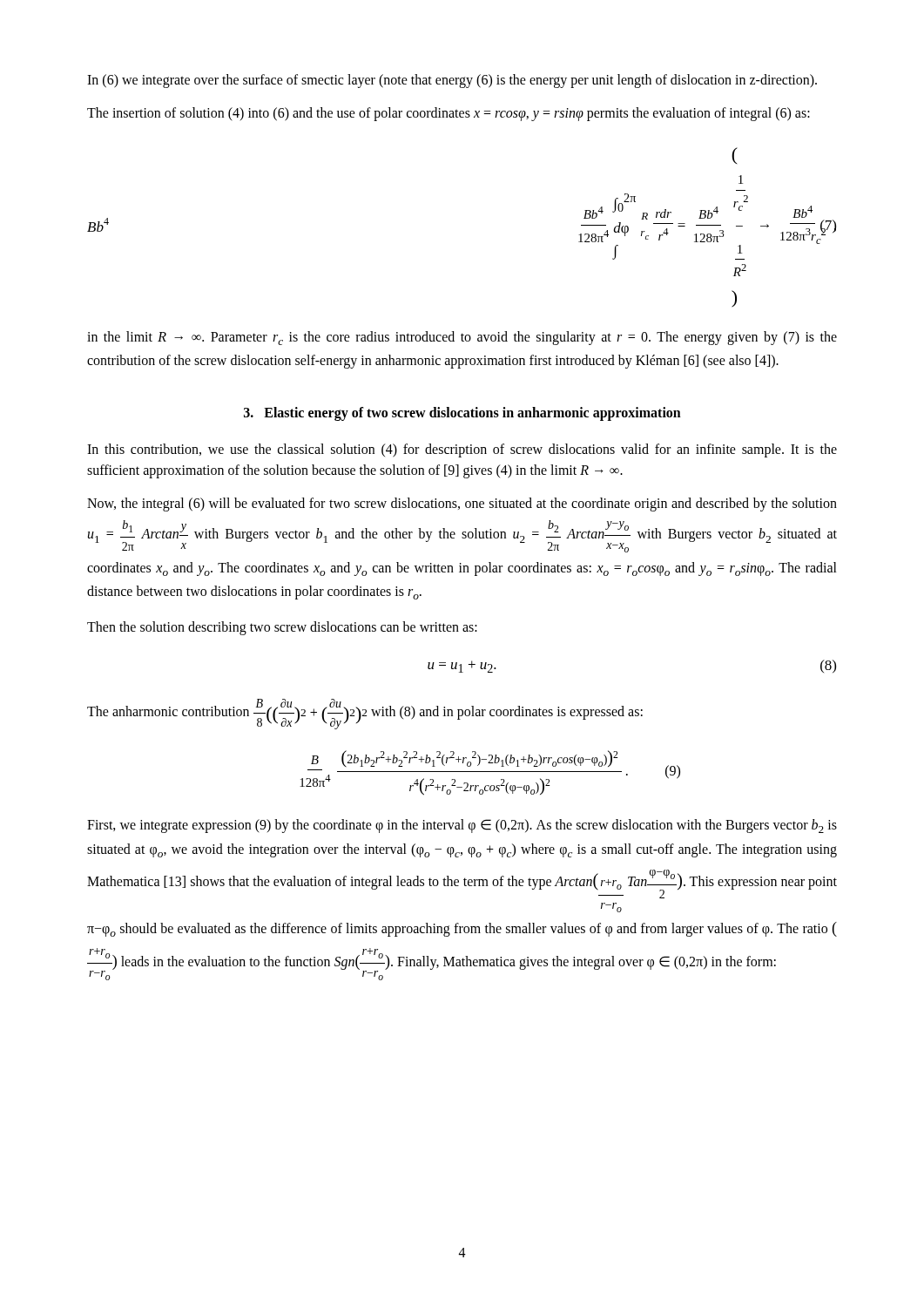Screen dimensions: 1307x924
Task: Locate the formula that says "u = u1 + u2. (8)"
Action: point(461,666)
